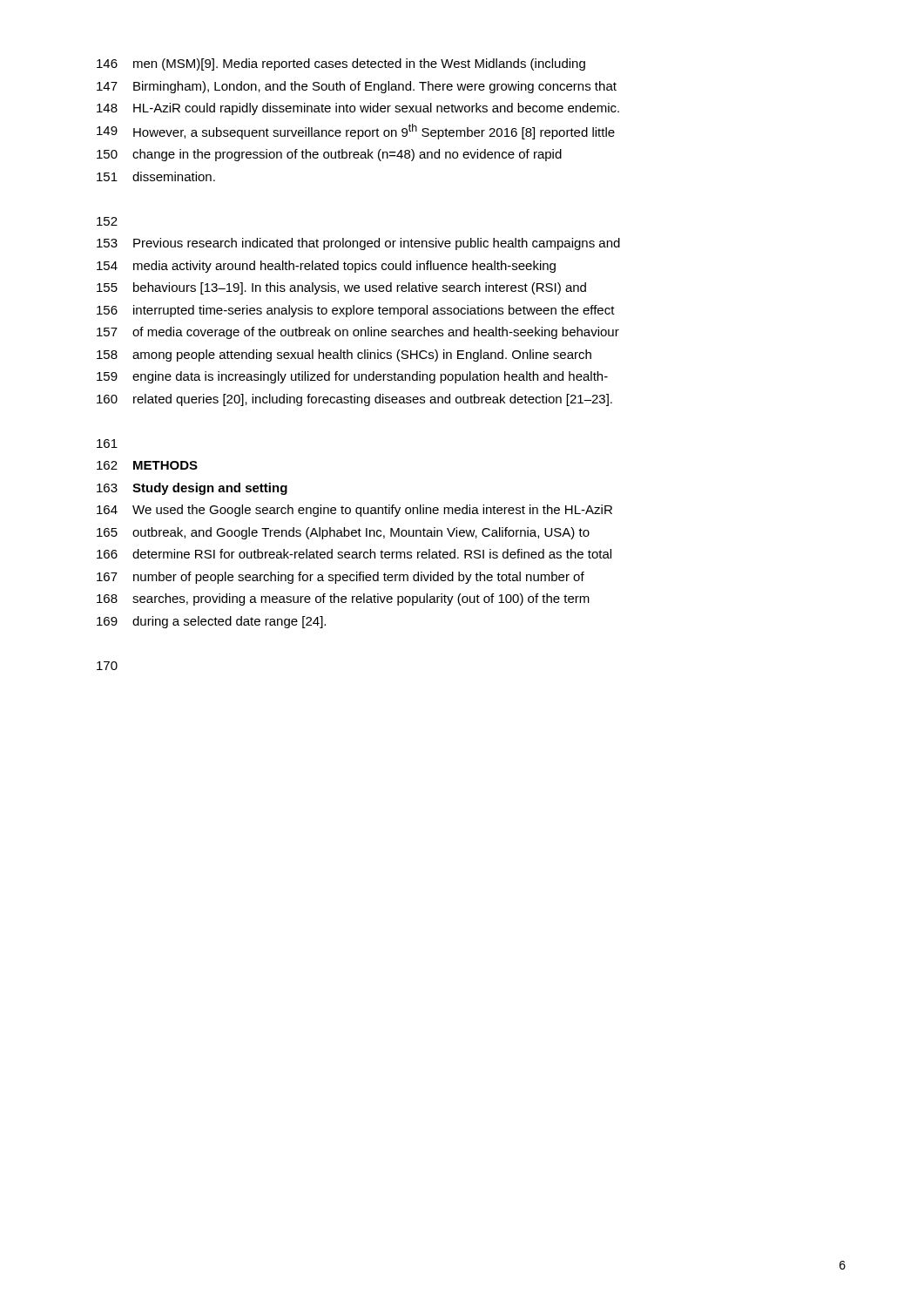The height and width of the screenshot is (1307, 924).
Task: Find the passage starting "154 media activity around"
Action: [470, 265]
